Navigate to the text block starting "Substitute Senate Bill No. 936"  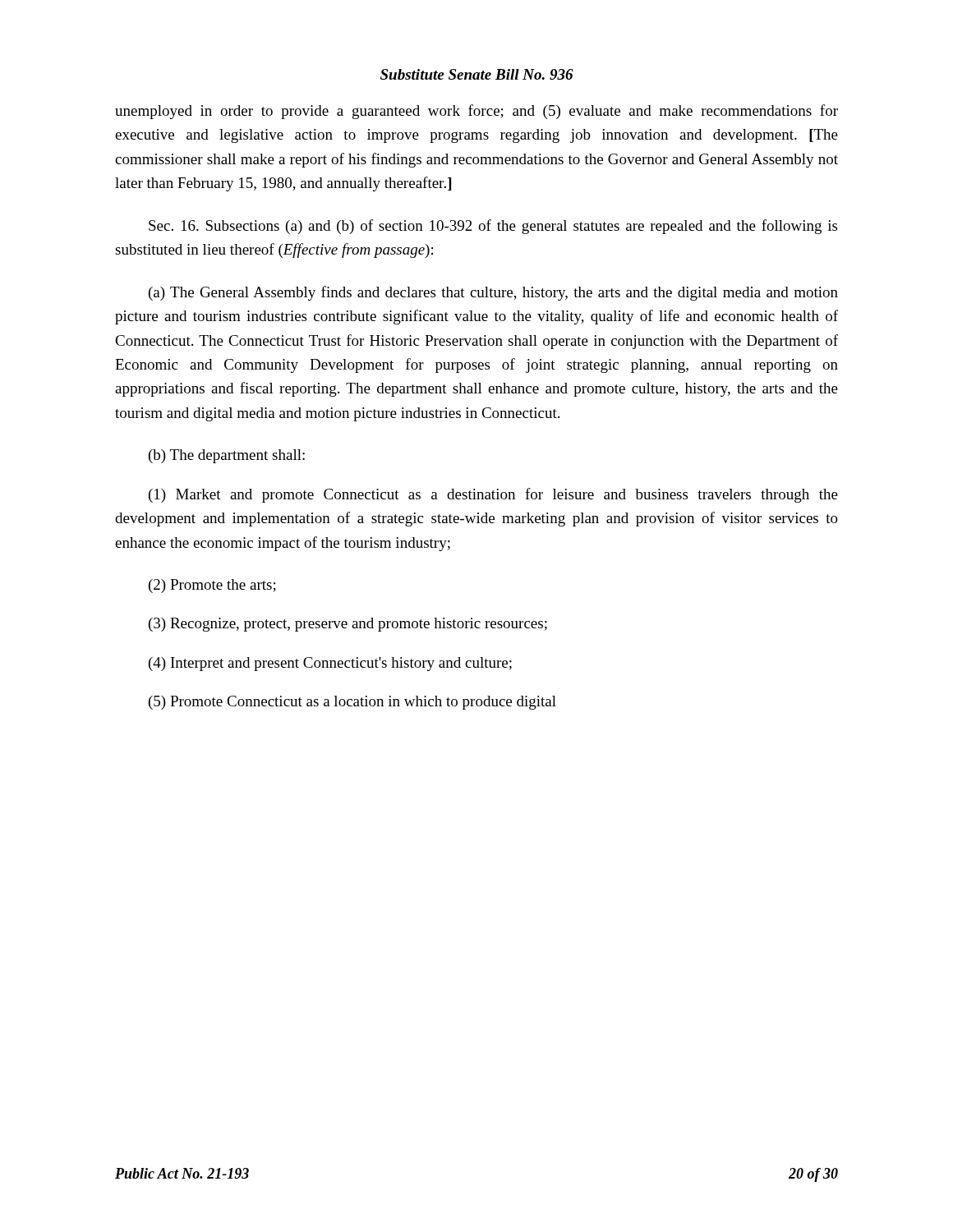coord(476,74)
